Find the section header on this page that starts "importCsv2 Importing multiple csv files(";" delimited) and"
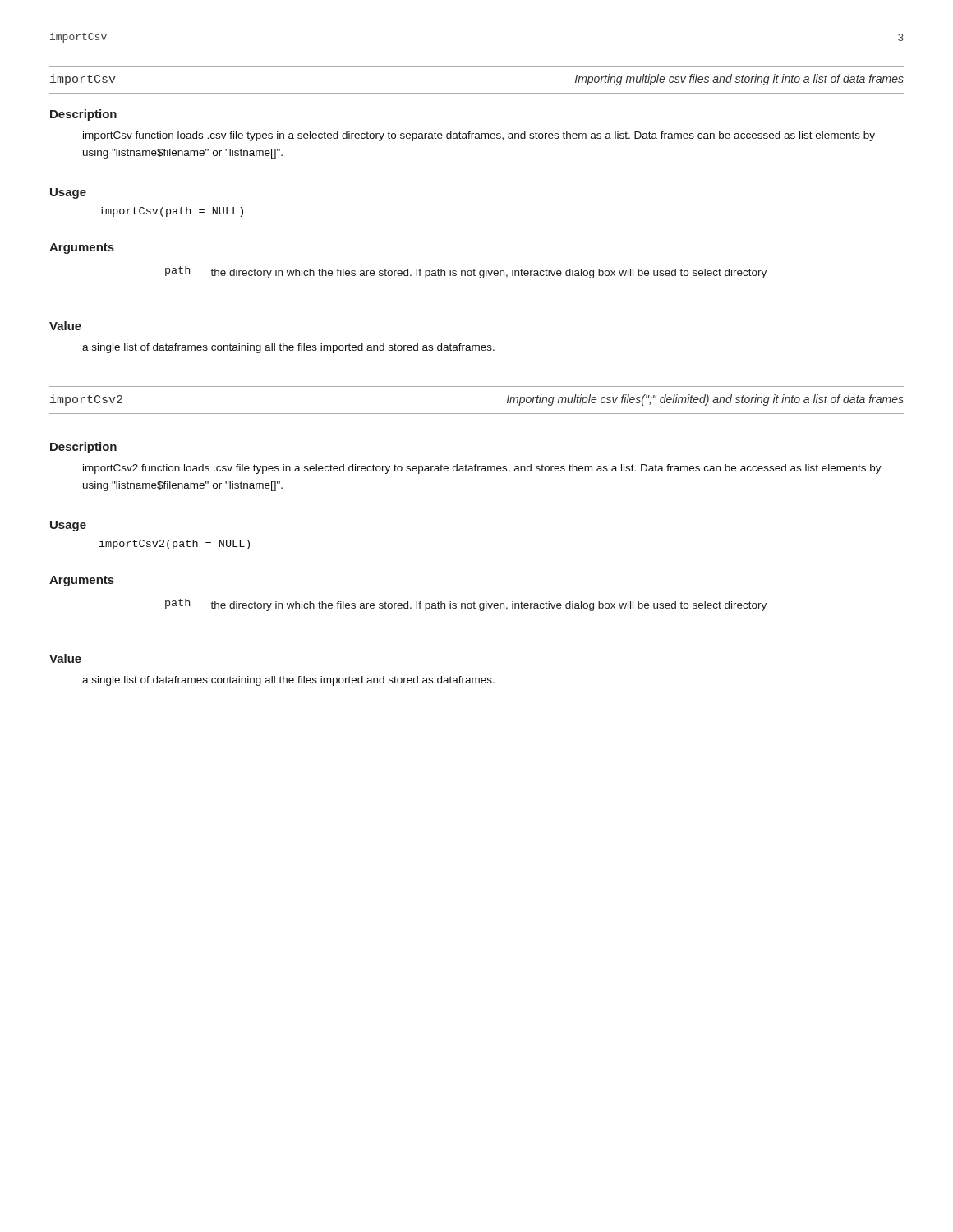The height and width of the screenshot is (1232, 953). [x=82, y=400]
